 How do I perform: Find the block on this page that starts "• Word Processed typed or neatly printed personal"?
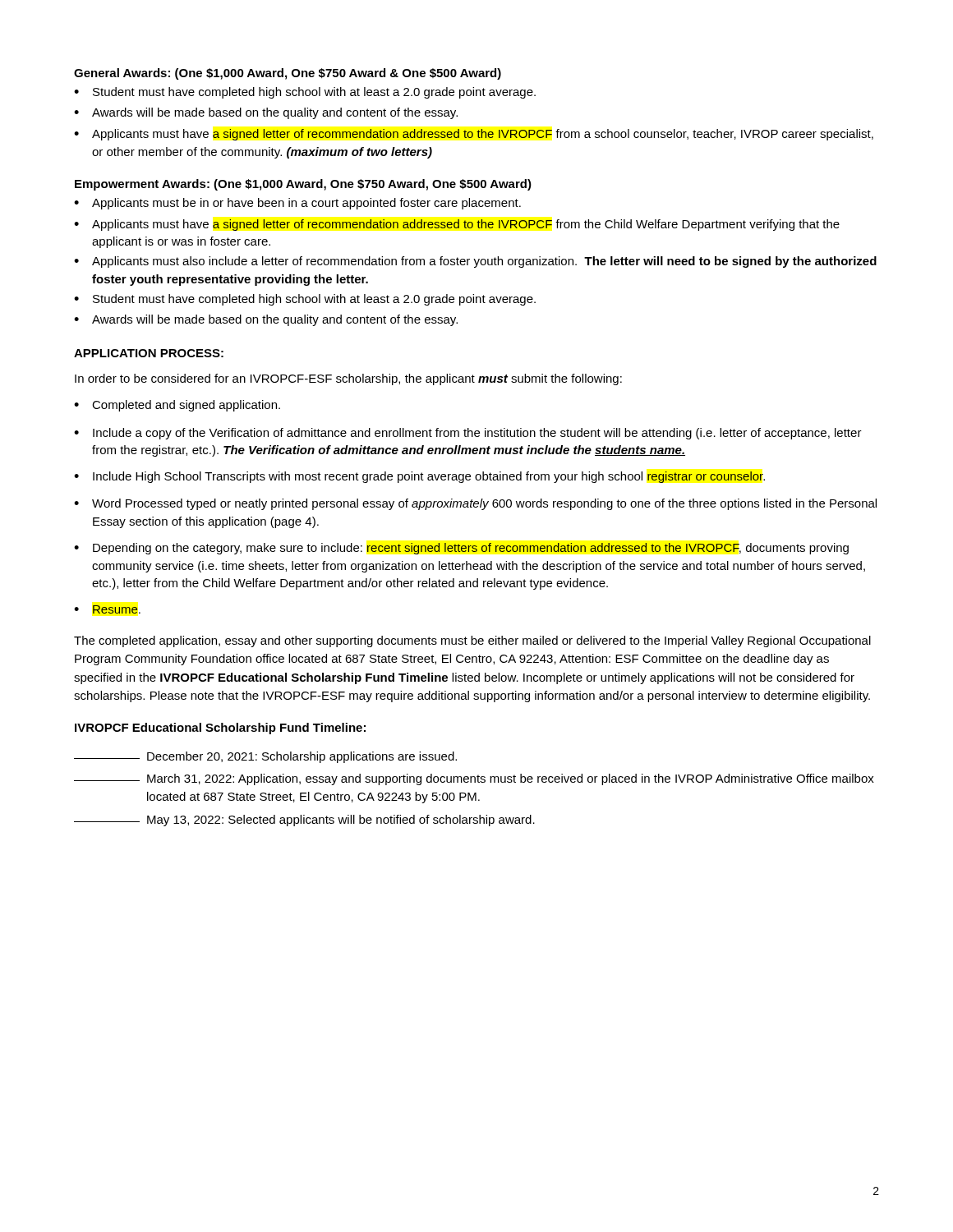point(476,513)
